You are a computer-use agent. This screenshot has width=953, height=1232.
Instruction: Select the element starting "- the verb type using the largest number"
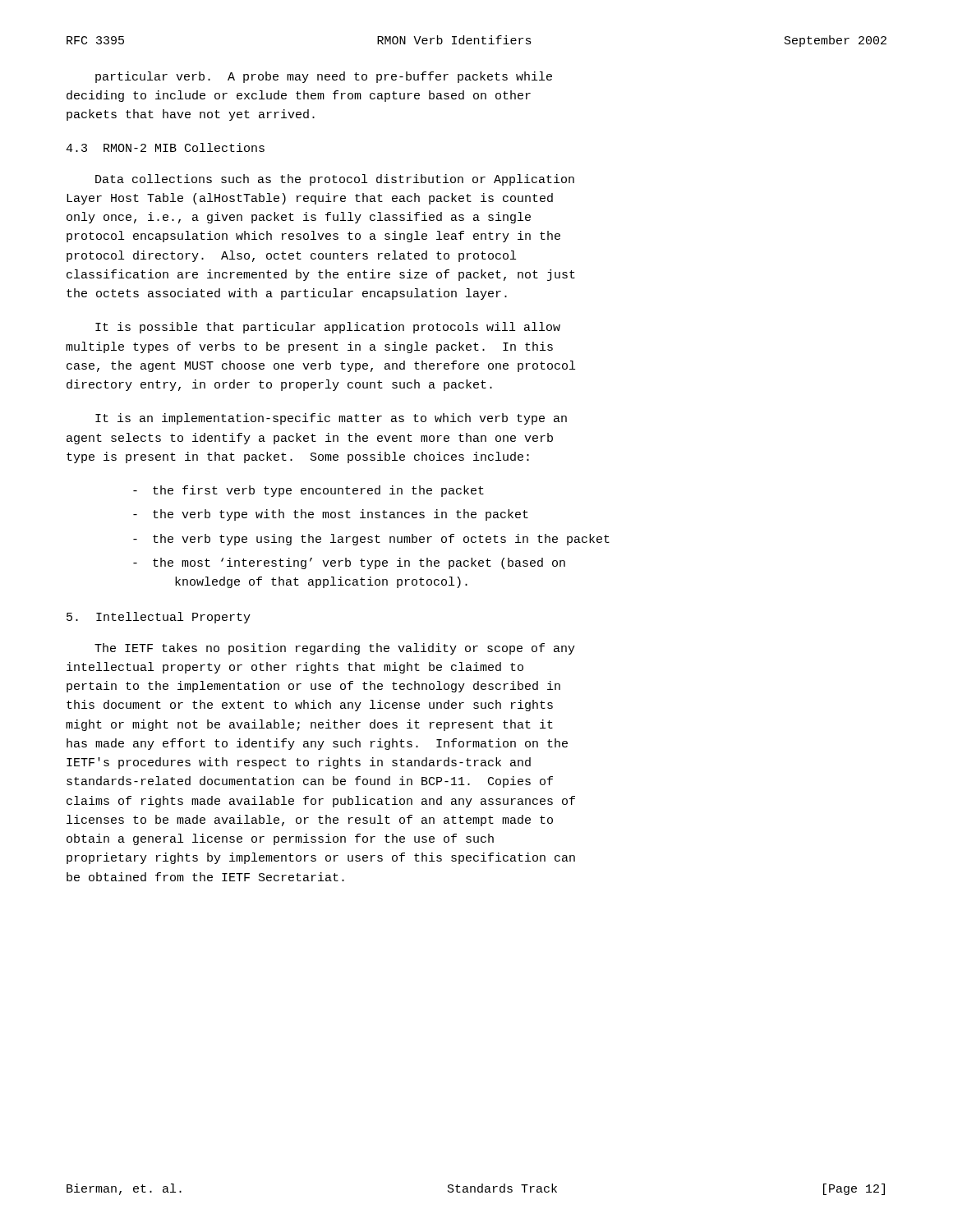pos(371,540)
